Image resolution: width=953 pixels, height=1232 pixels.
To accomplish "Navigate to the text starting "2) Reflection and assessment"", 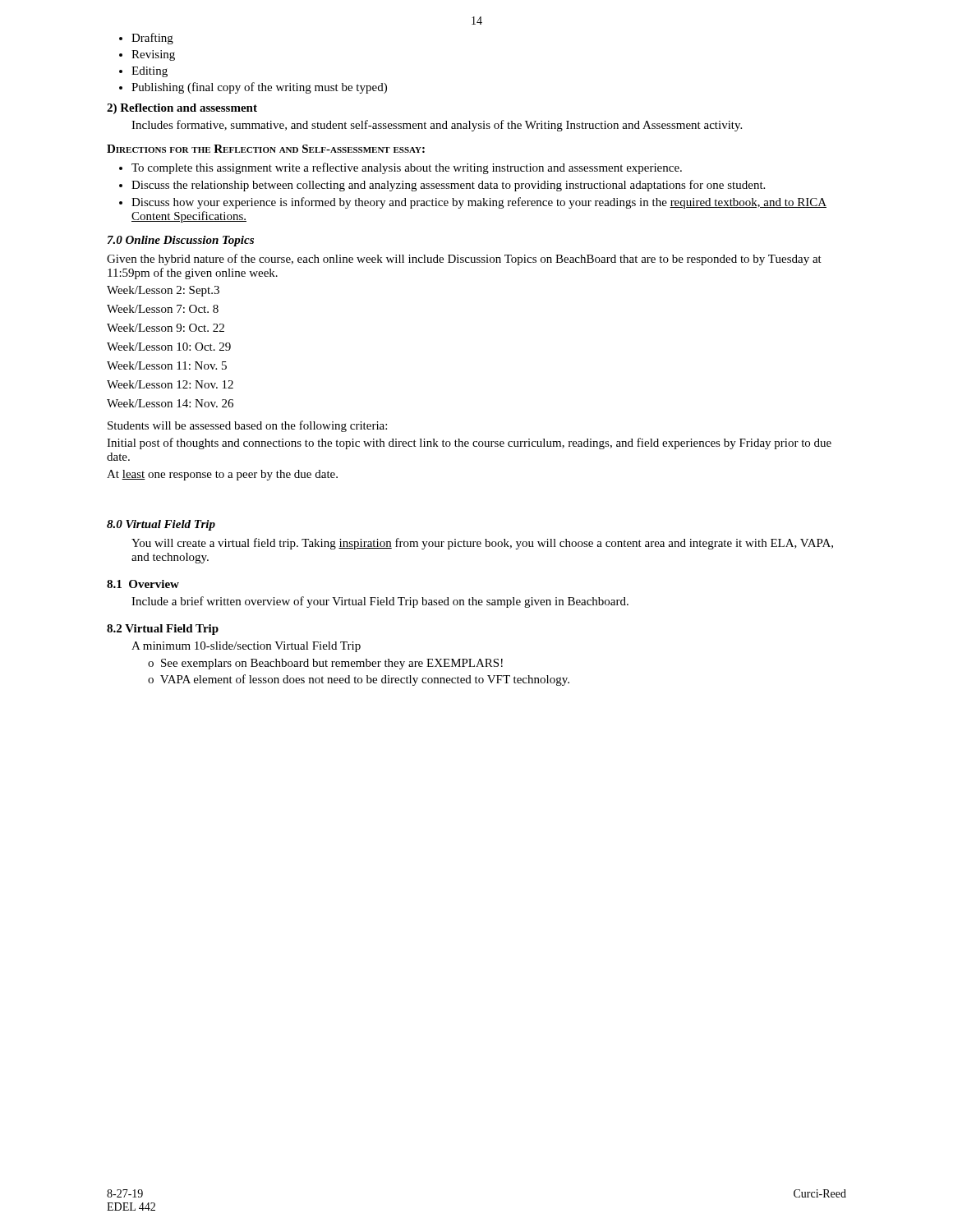I will (x=182, y=108).
